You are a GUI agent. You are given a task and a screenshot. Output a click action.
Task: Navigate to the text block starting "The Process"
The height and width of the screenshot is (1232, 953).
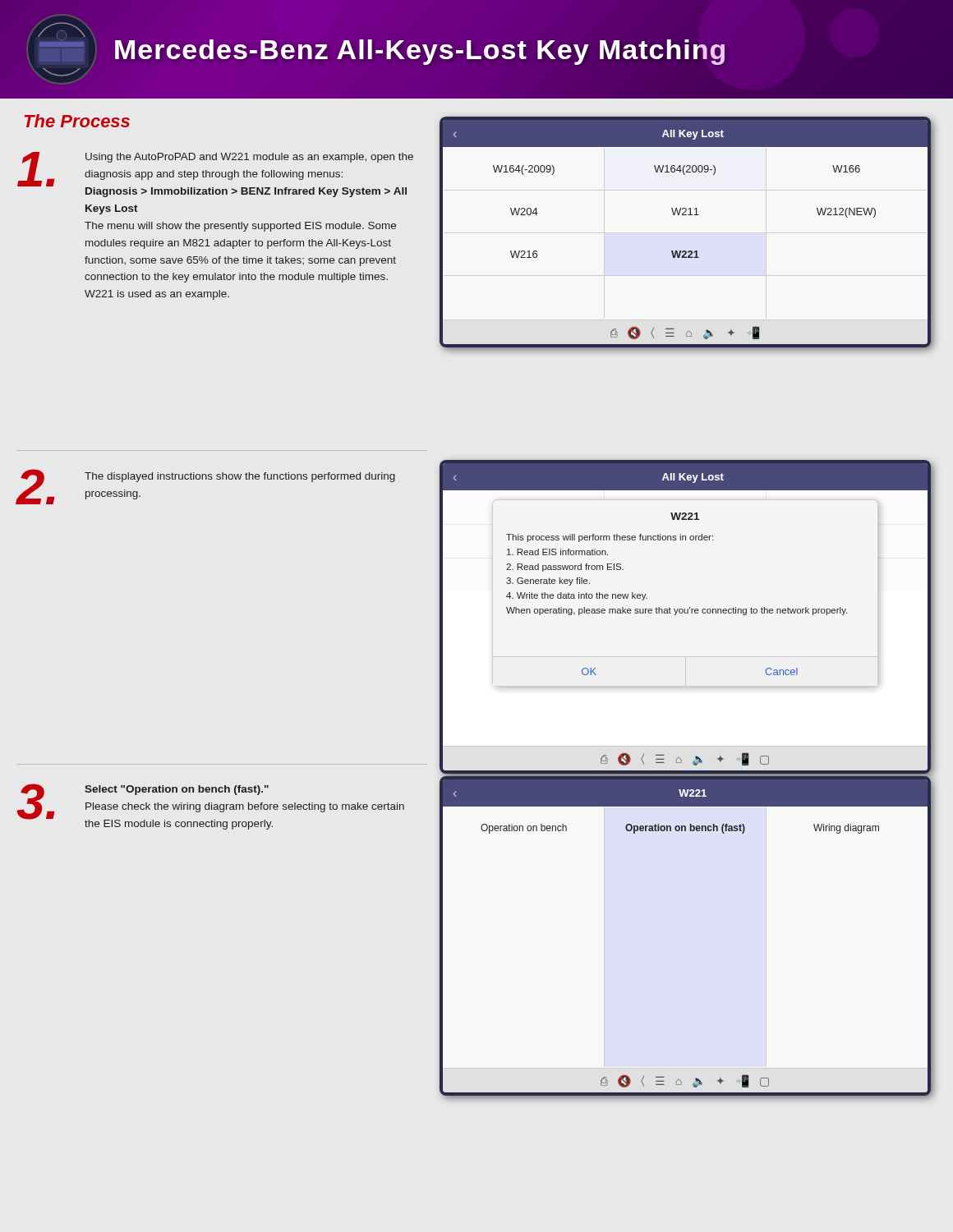pyautogui.click(x=77, y=121)
